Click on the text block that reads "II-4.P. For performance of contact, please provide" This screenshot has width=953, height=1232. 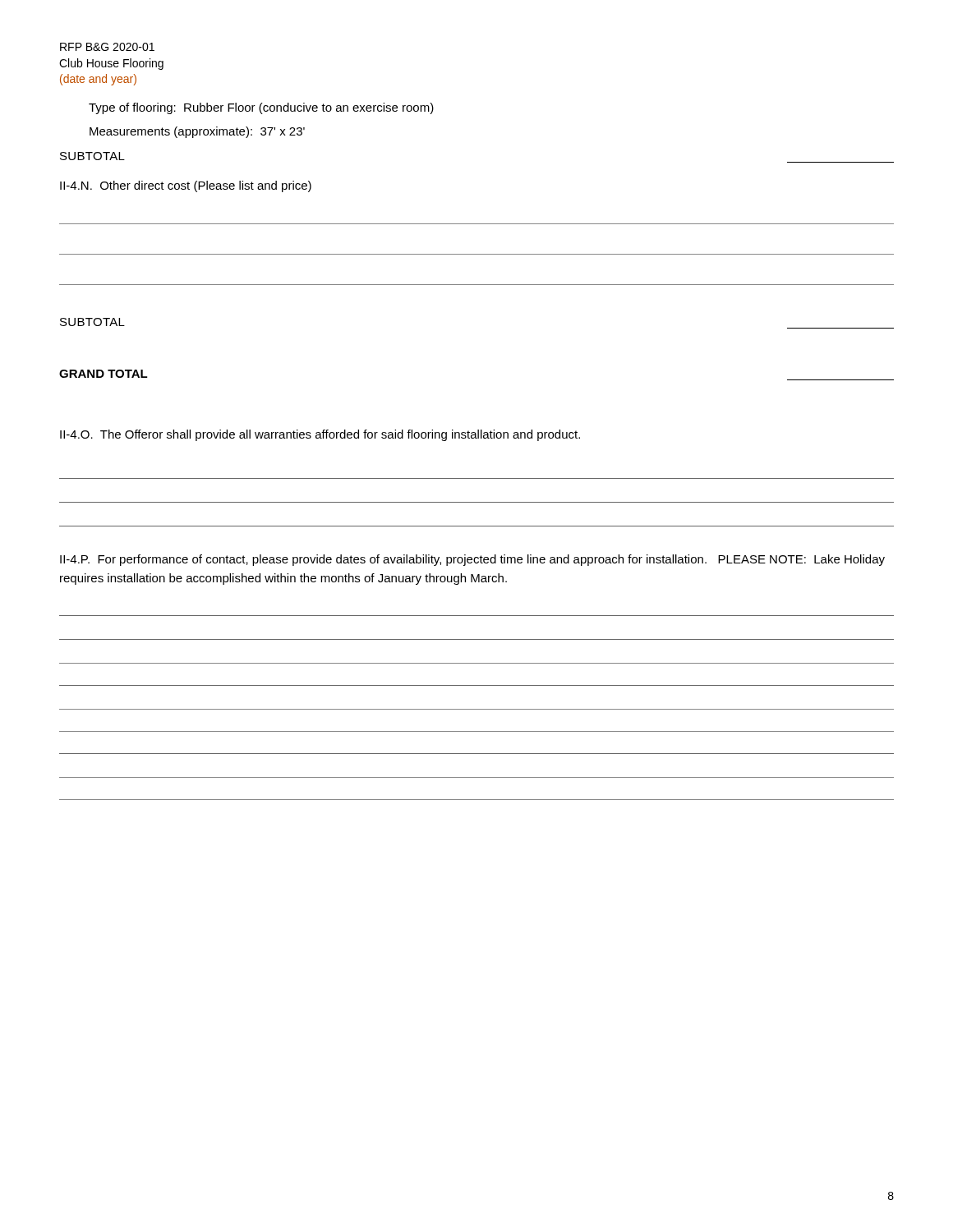click(472, 568)
